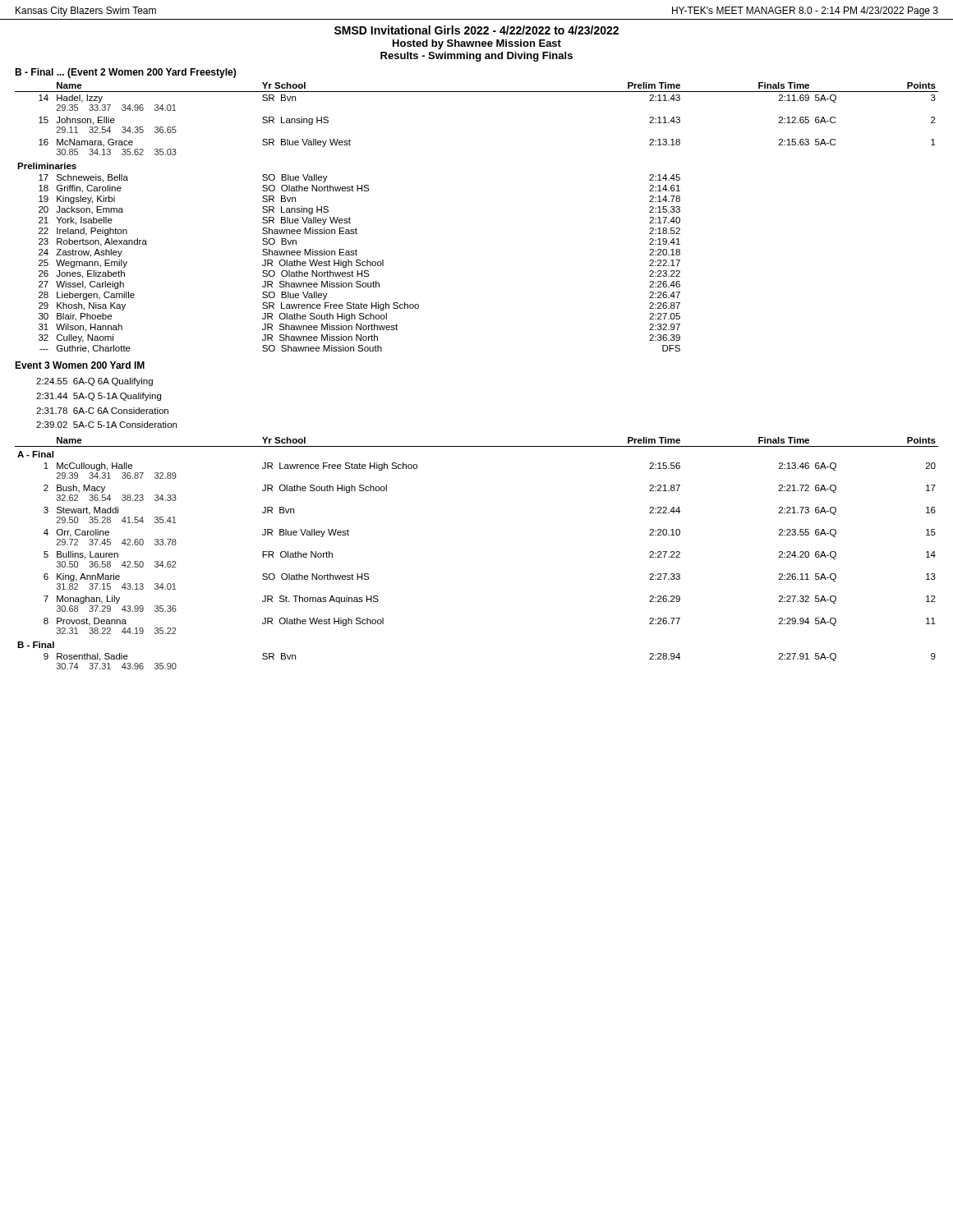The height and width of the screenshot is (1232, 953).
Task: Locate the table with the text "29.50 35.28 41.54 35.41"
Action: [x=476, y=554]
